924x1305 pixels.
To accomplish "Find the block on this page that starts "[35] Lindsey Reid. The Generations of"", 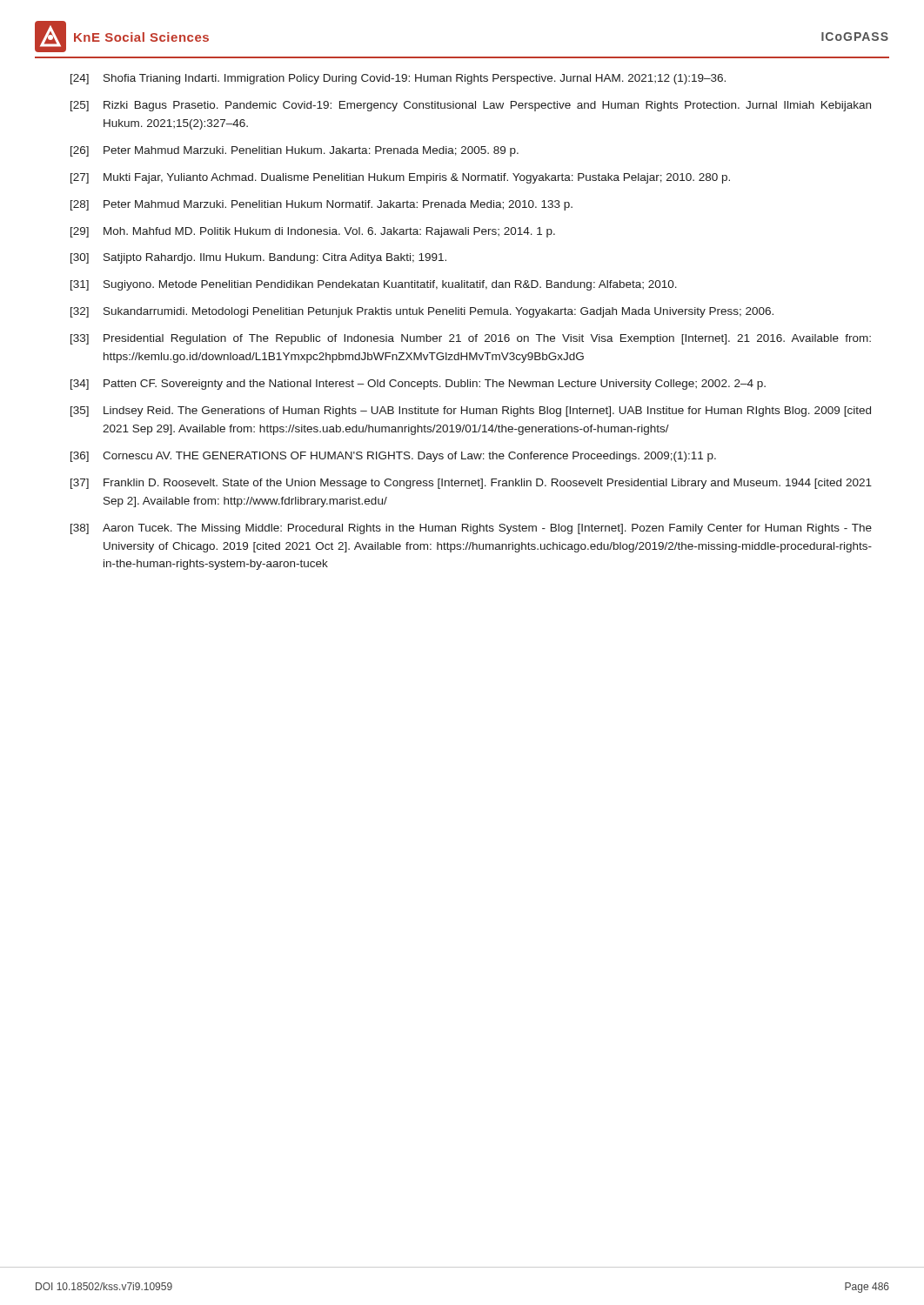I will click(471, 420).
